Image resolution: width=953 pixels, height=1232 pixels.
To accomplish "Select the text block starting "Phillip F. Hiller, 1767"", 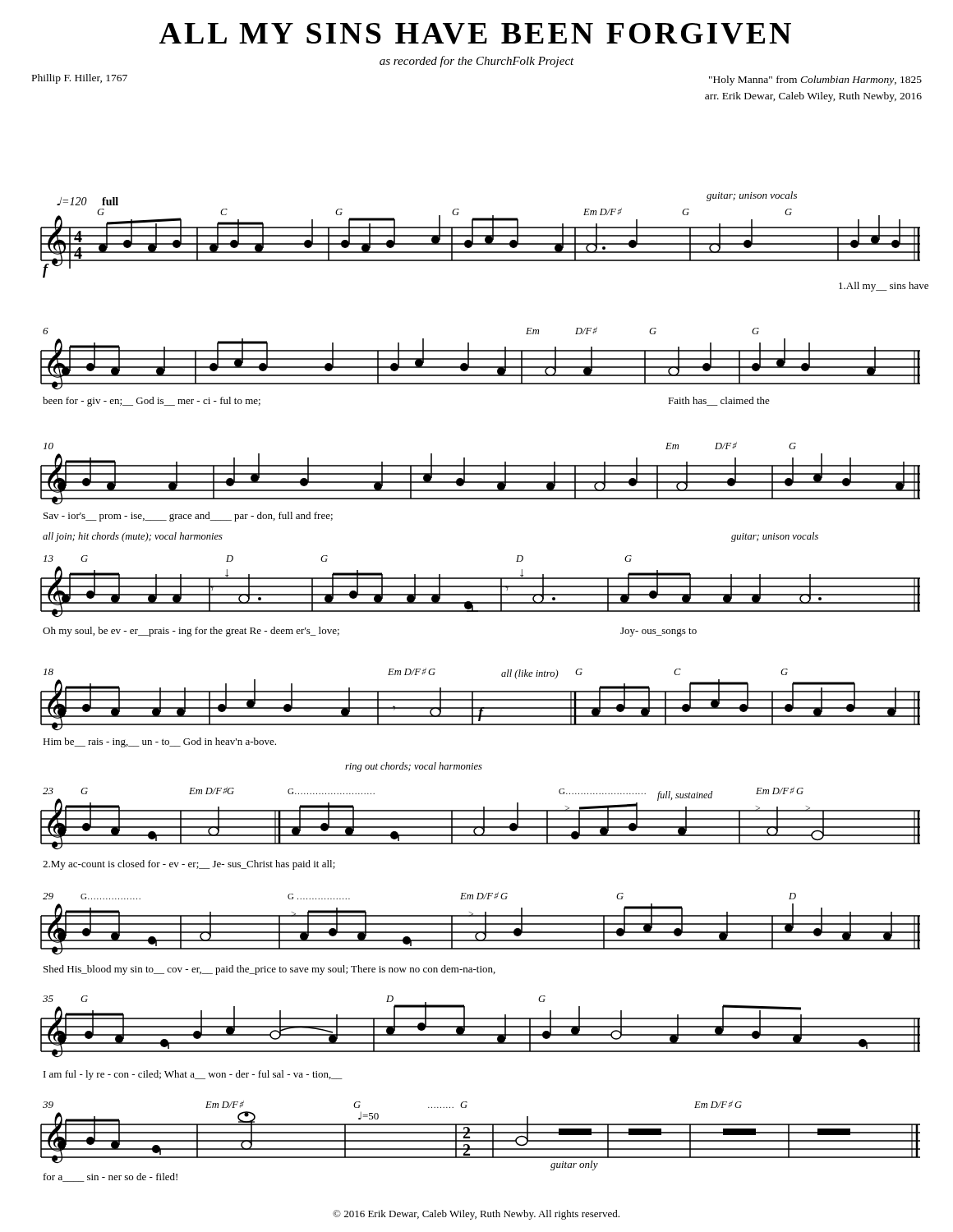I will click(x=79, y=78).
